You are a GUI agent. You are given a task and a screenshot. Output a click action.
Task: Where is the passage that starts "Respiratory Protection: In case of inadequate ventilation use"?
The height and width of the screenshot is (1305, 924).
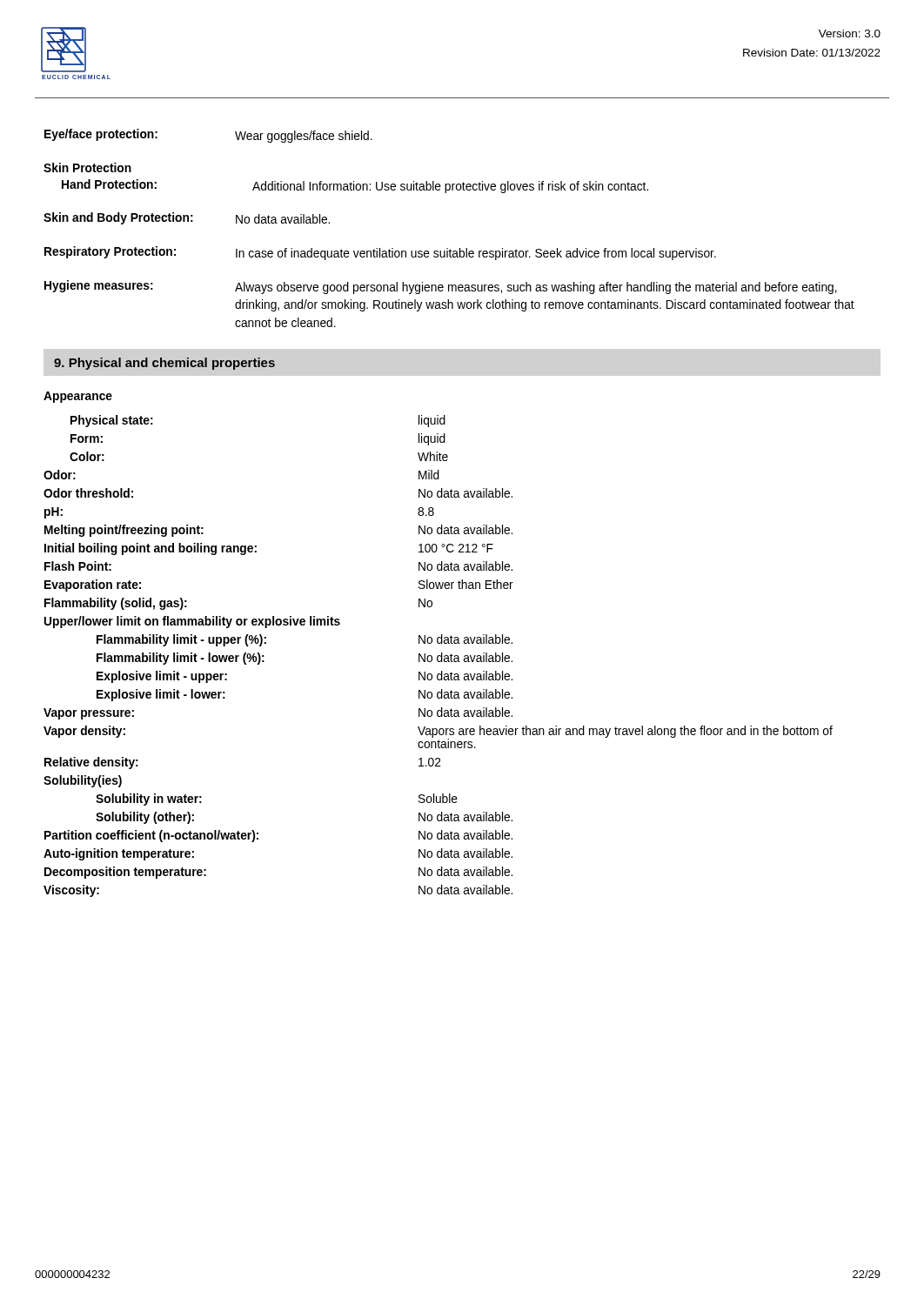tap(462, 254)
